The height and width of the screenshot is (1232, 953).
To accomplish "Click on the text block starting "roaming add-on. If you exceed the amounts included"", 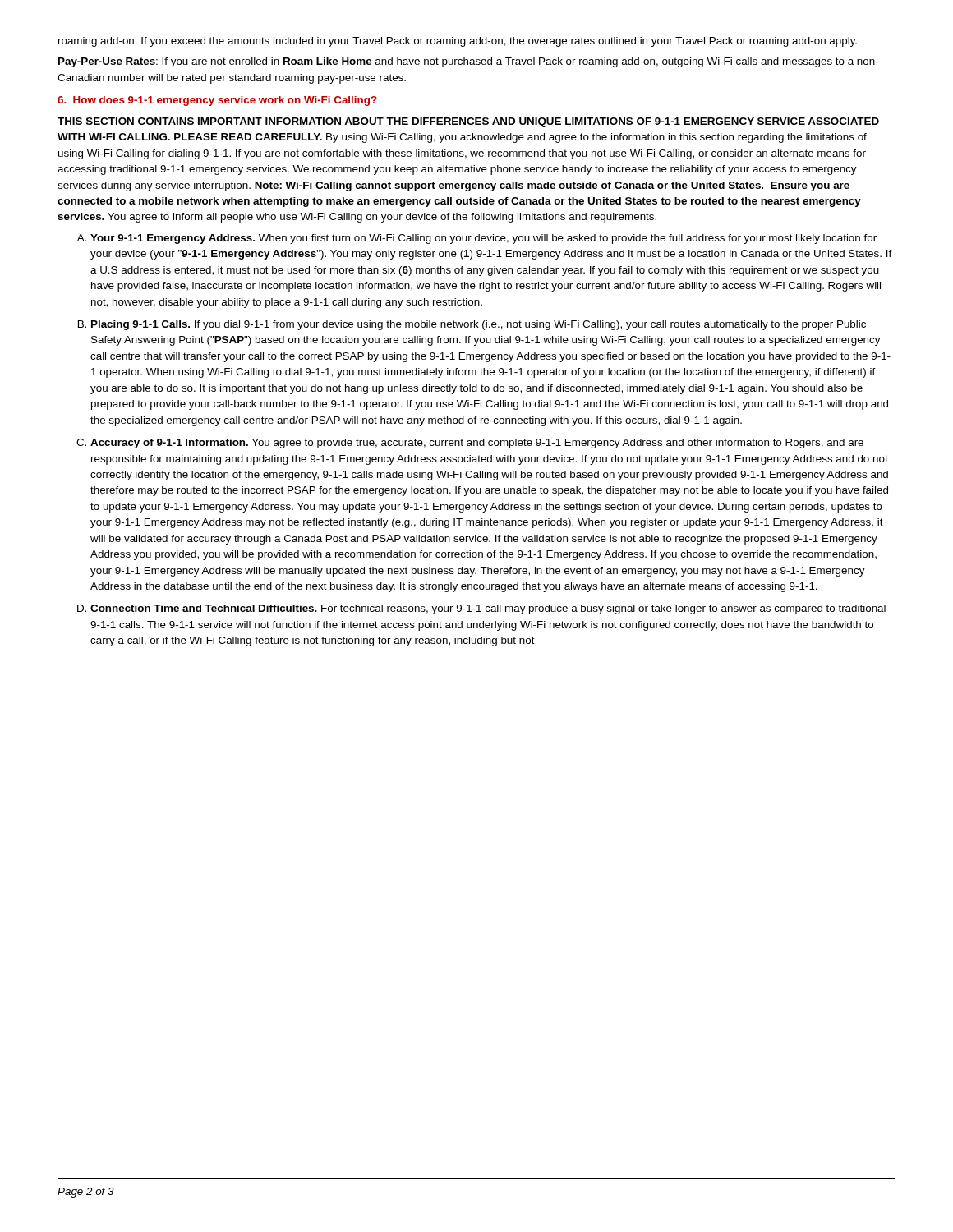I will (476, 59).
